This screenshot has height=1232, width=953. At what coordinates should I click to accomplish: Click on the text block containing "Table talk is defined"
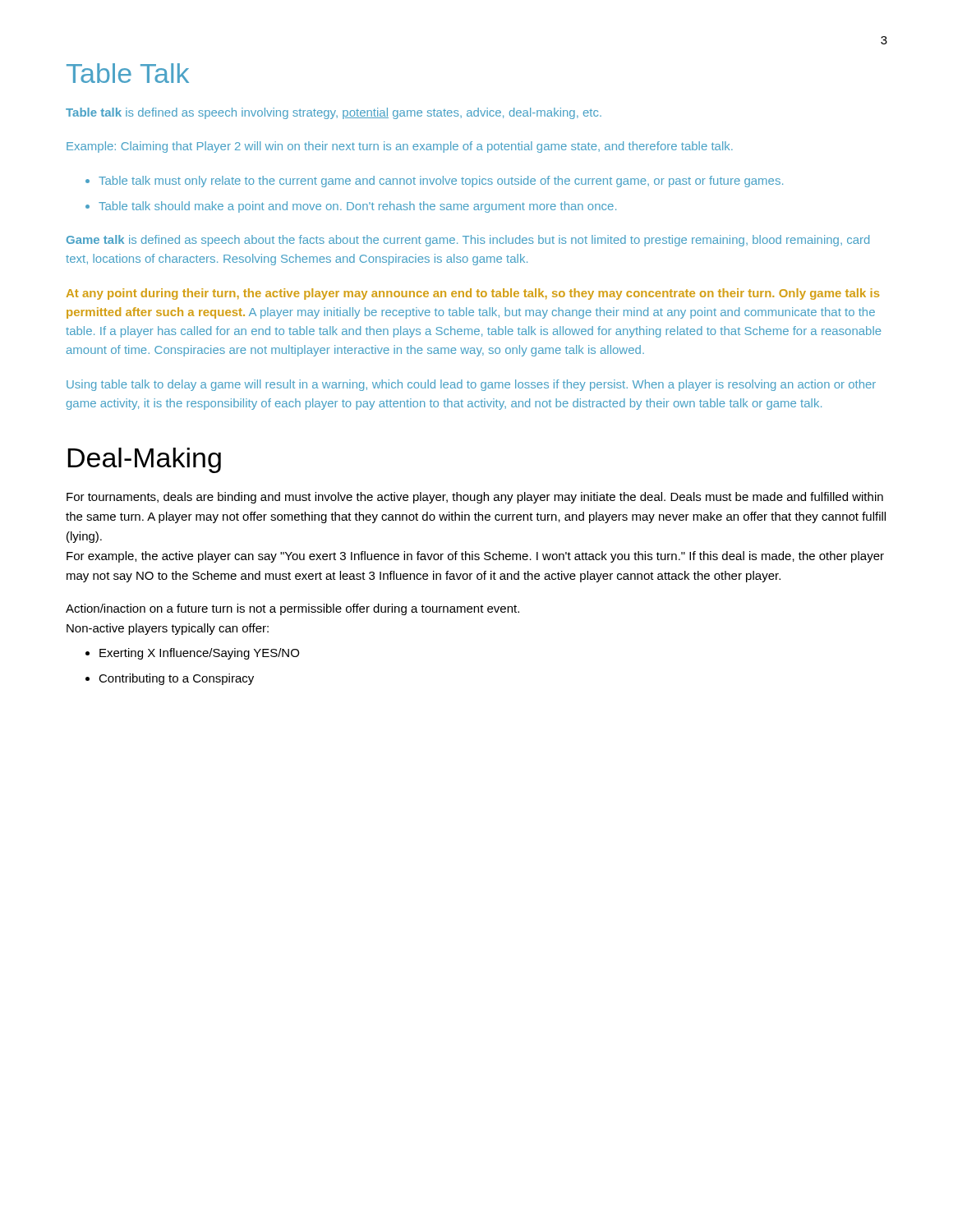click(x=334, y=112)
